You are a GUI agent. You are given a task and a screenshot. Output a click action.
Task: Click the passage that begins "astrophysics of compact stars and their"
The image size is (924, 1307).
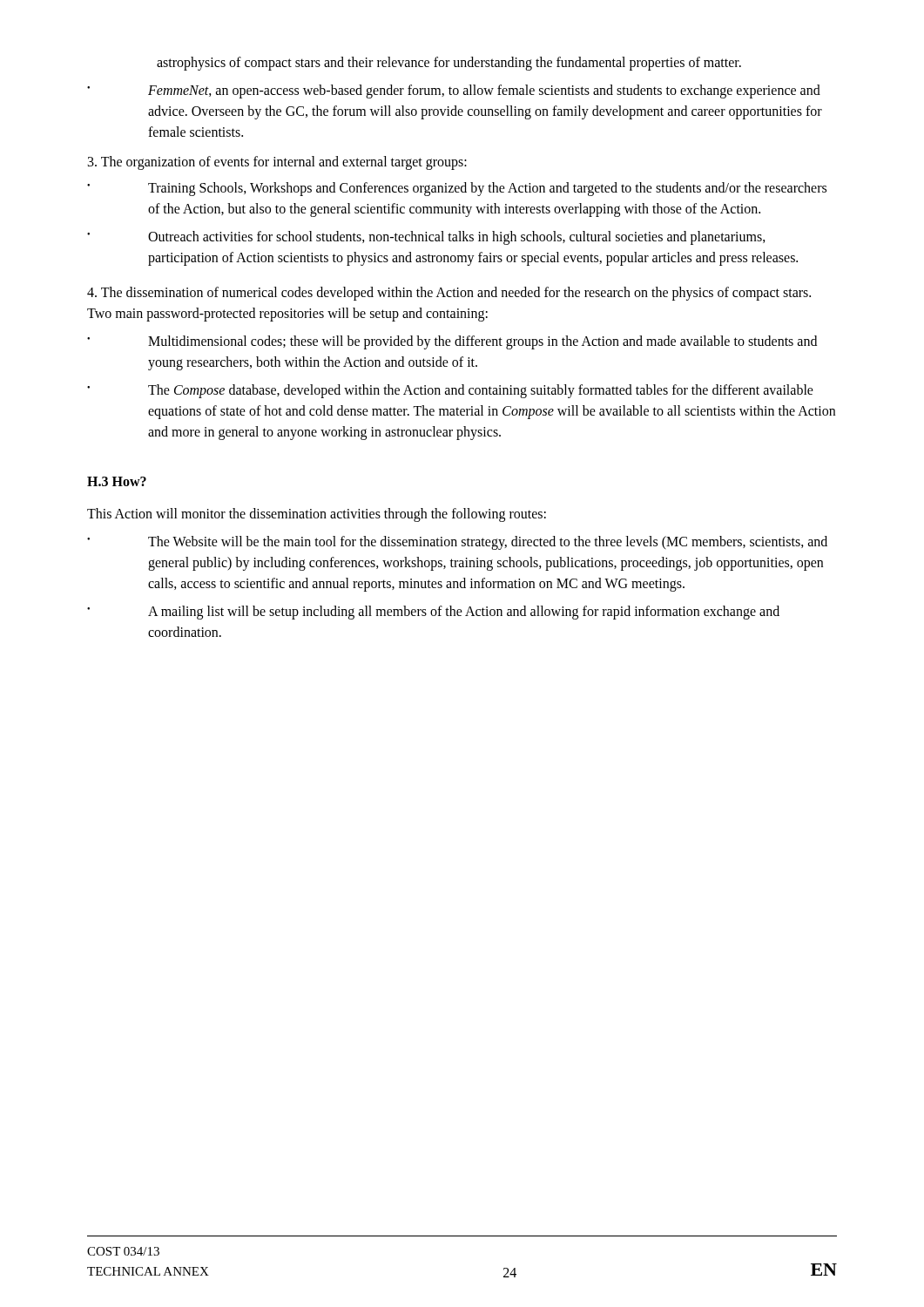[449, 62]
